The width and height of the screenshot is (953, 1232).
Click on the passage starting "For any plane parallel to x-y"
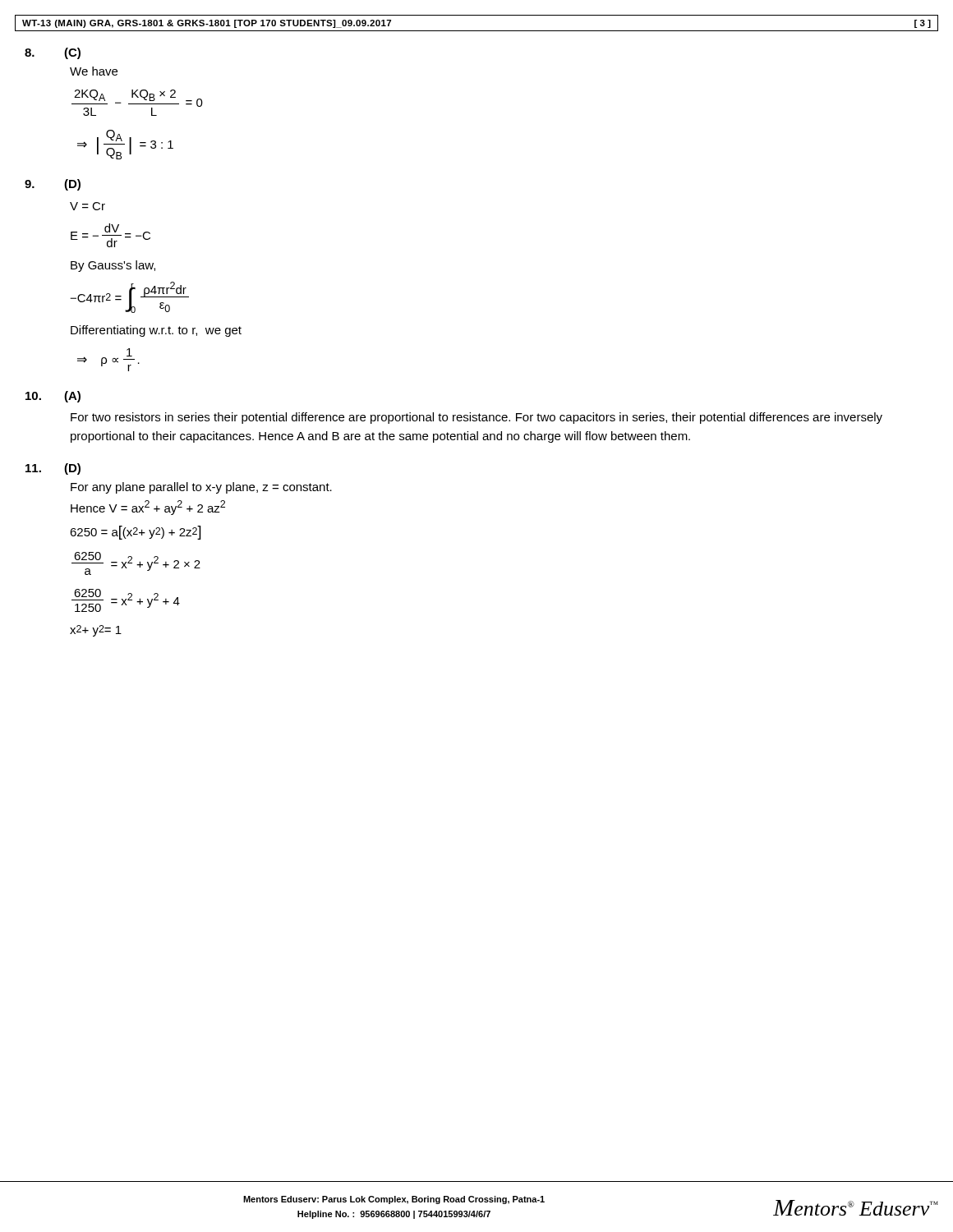point(201,486)
